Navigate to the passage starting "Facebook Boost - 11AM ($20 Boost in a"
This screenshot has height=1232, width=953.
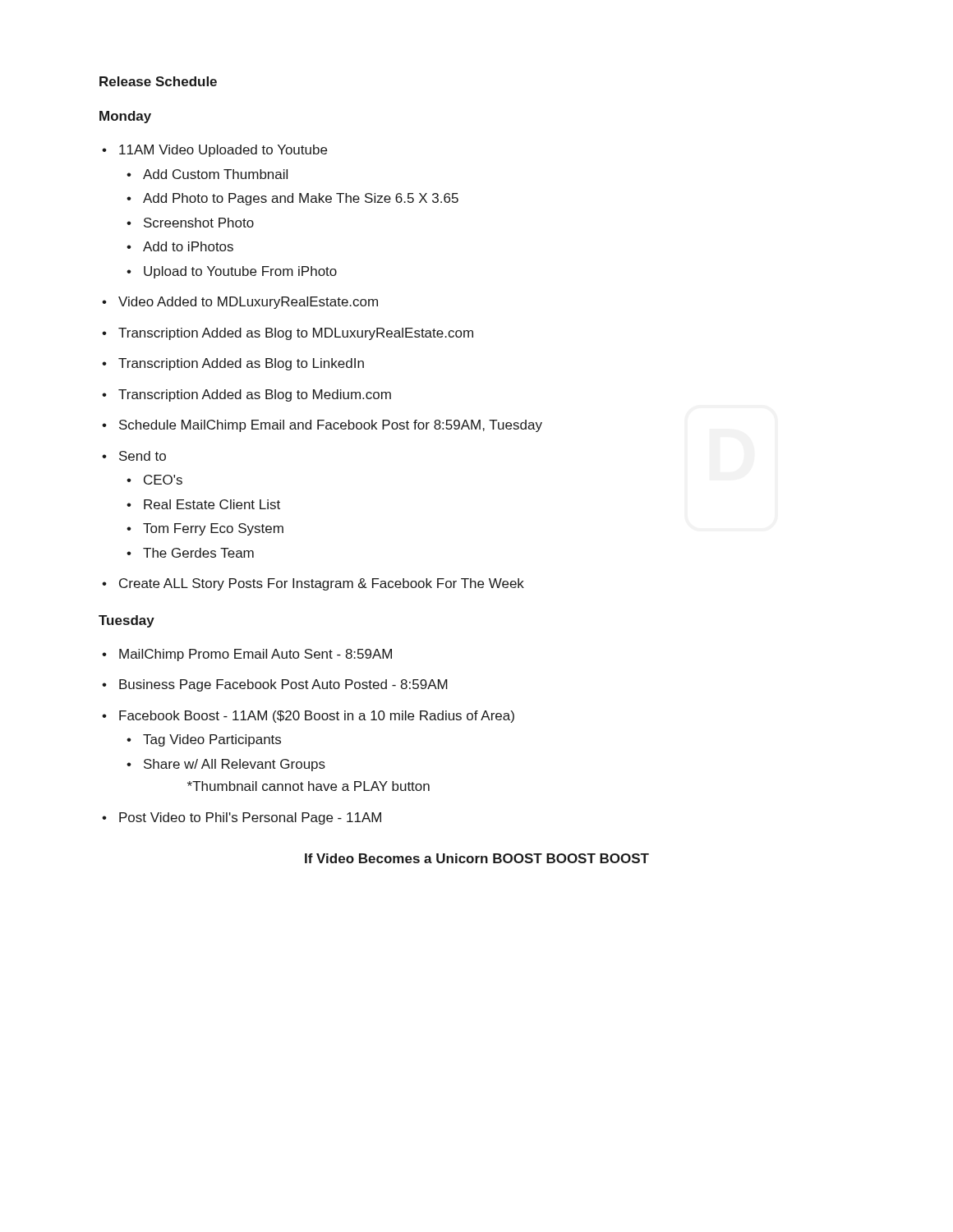[317, 717]
